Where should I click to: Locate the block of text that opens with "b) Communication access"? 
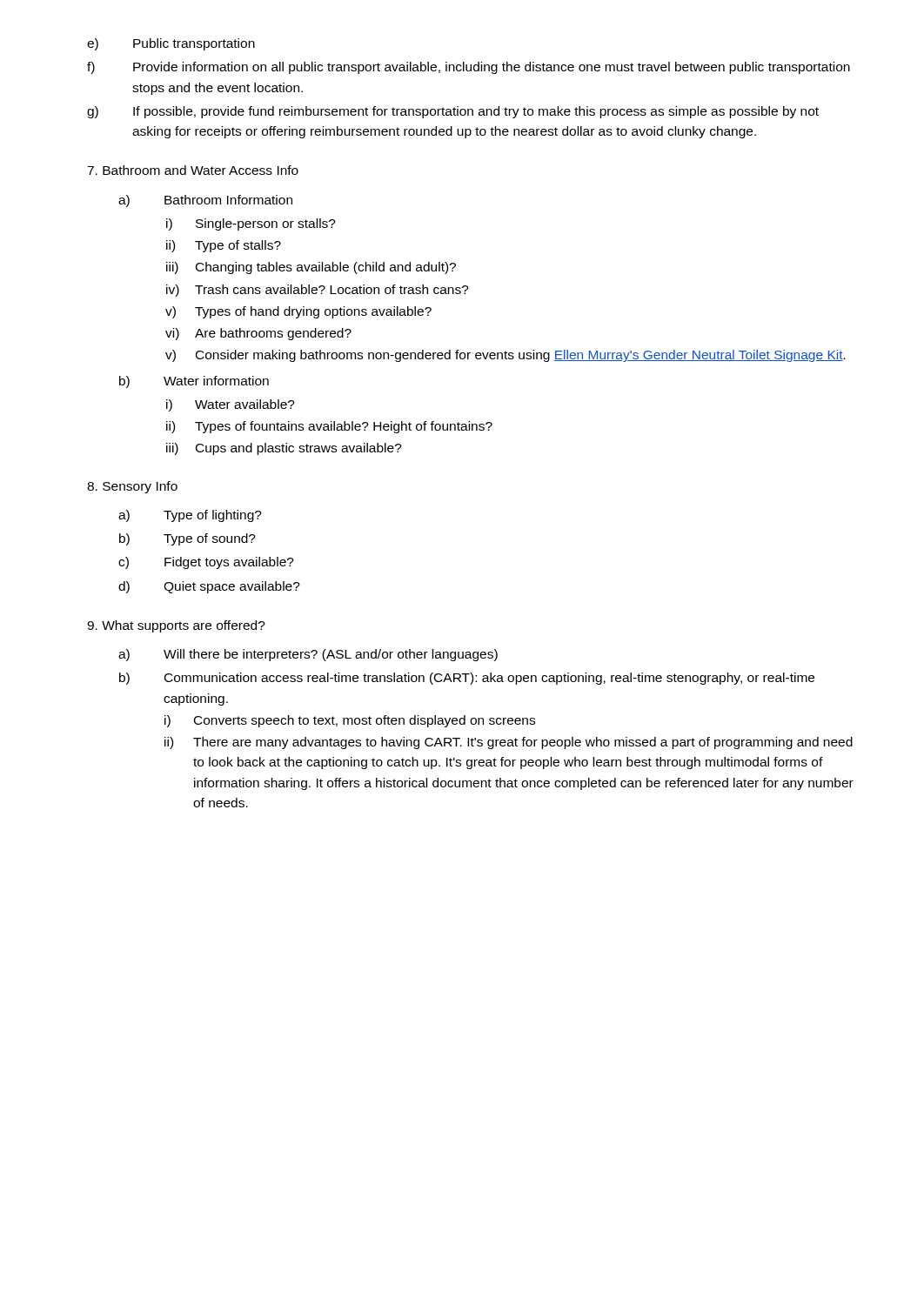pos(486,740)
